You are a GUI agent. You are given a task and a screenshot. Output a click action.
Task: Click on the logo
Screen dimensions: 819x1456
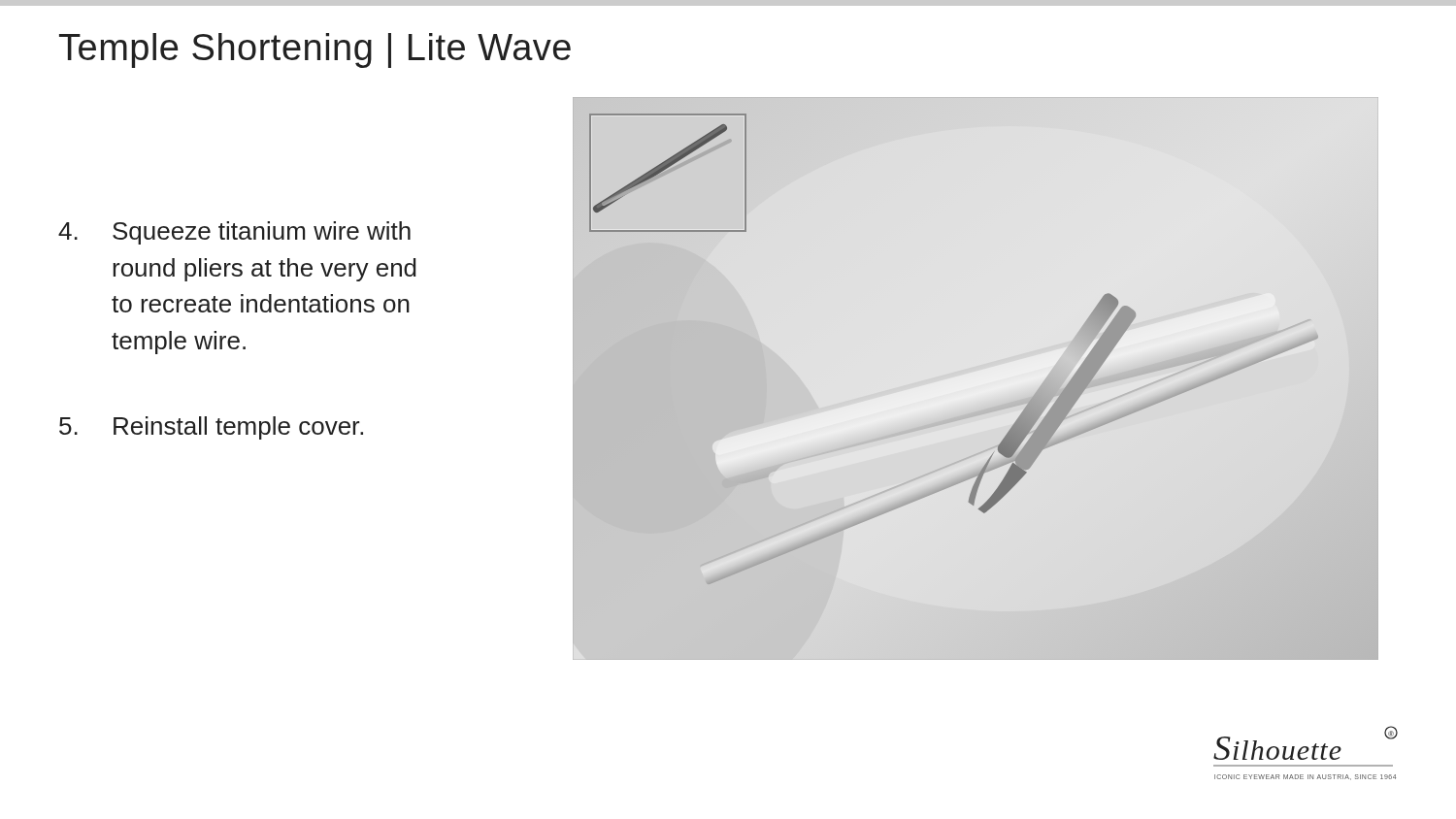(1306, 756)
